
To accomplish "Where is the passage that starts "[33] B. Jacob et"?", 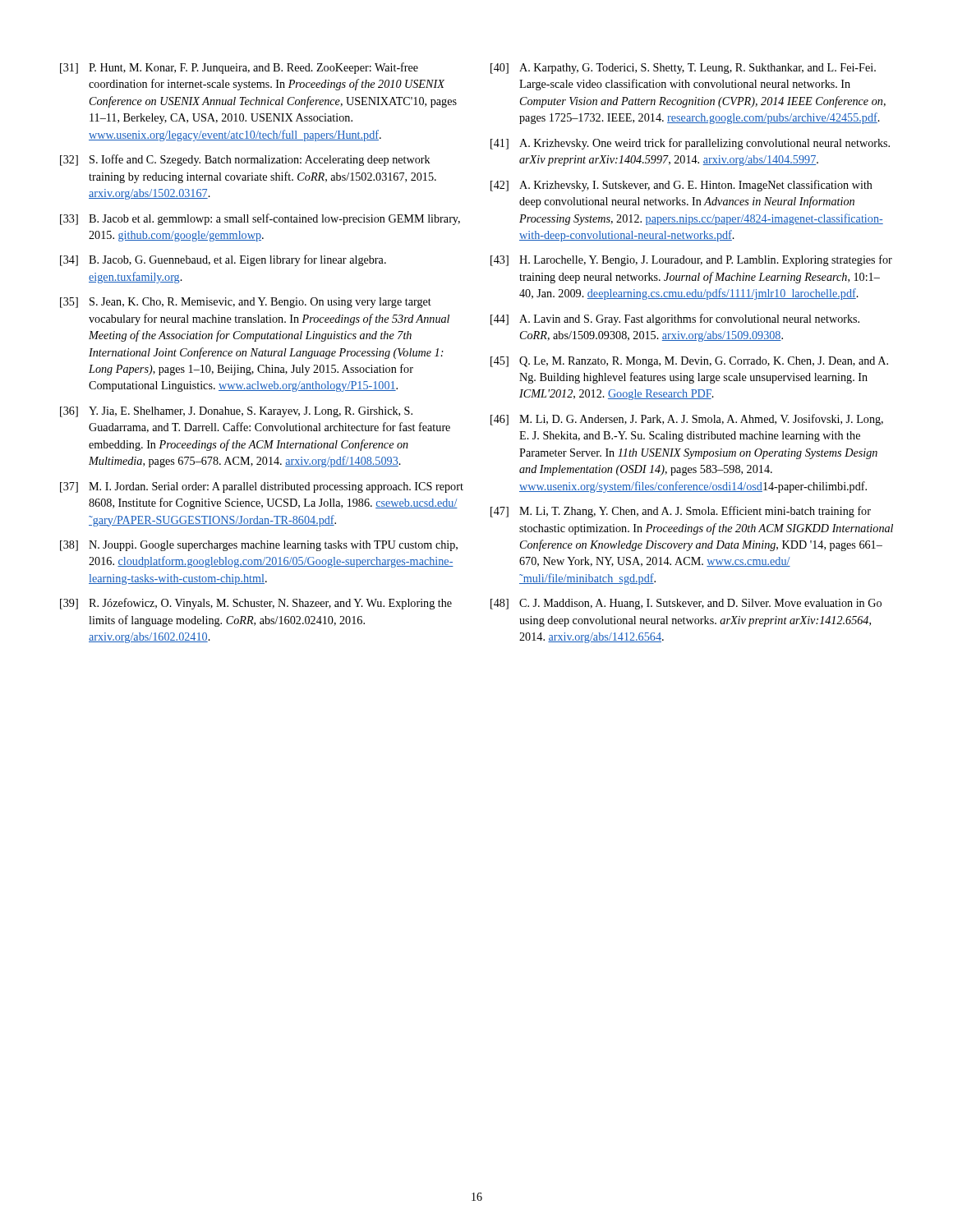I will [261, 227].
